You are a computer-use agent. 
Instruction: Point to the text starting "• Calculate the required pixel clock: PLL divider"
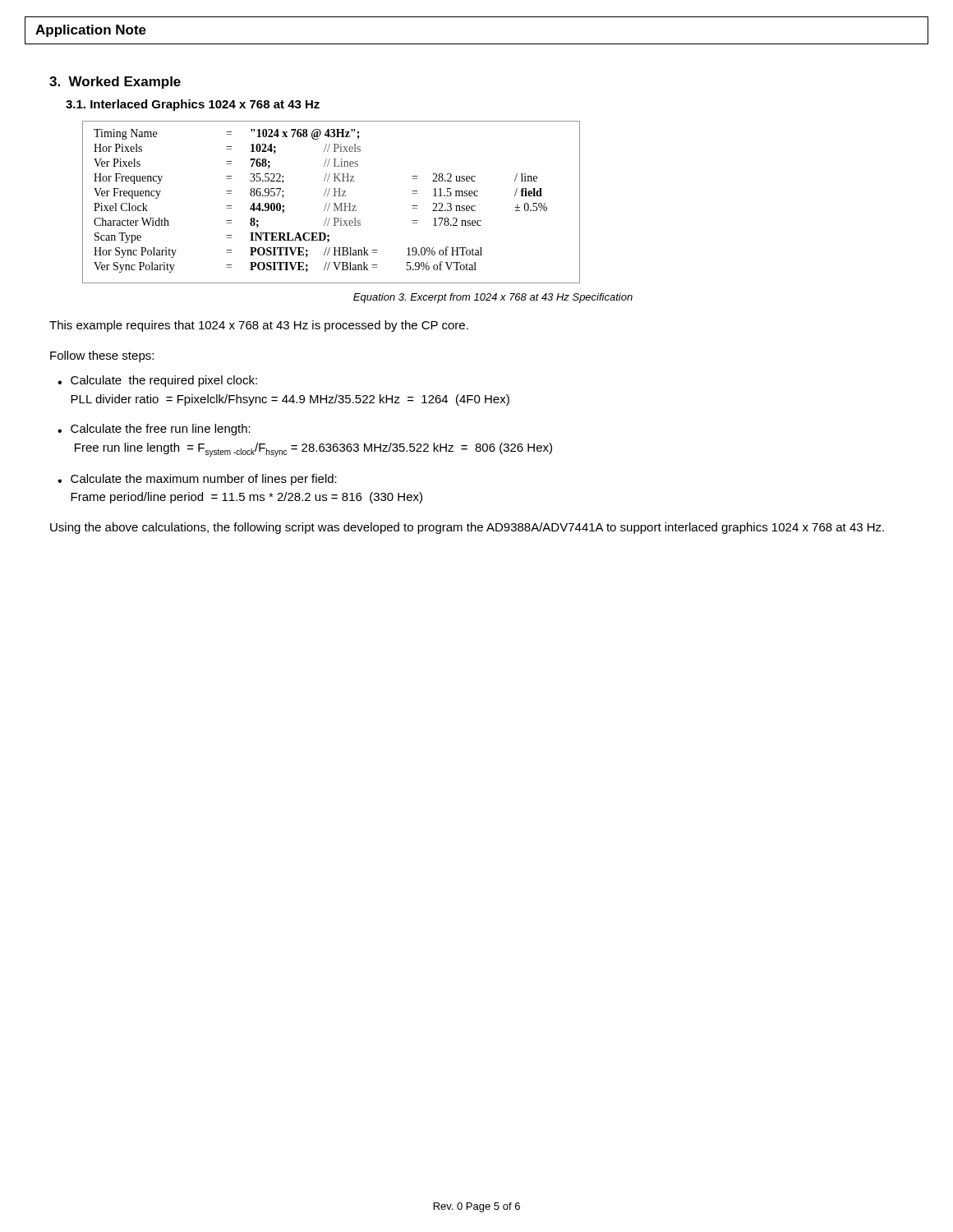(x=481, y=390)
